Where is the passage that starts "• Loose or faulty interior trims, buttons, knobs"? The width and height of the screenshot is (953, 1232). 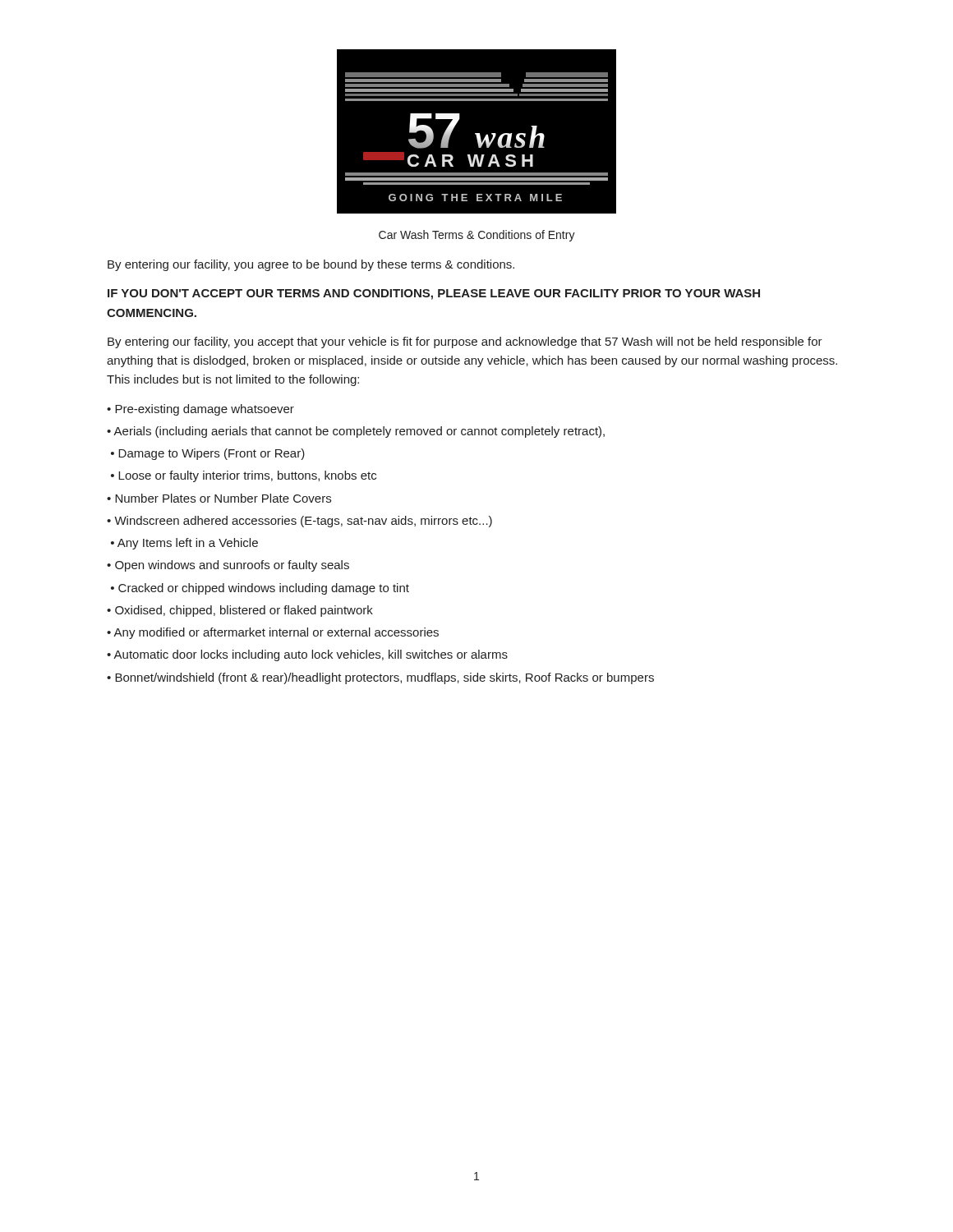point(242,475)
